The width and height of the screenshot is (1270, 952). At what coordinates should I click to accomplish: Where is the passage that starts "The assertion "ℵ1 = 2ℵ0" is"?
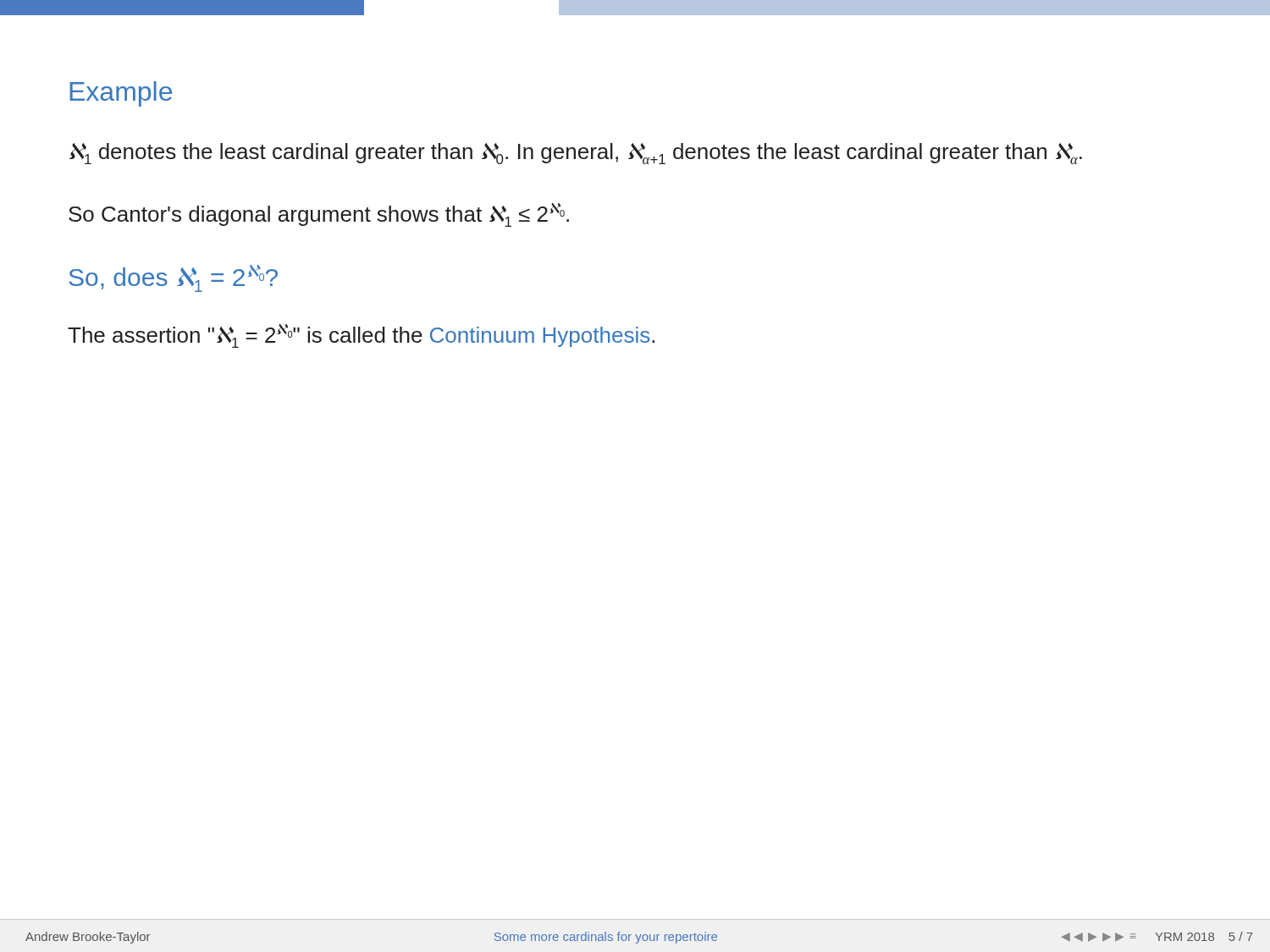[x=362, y=336]
